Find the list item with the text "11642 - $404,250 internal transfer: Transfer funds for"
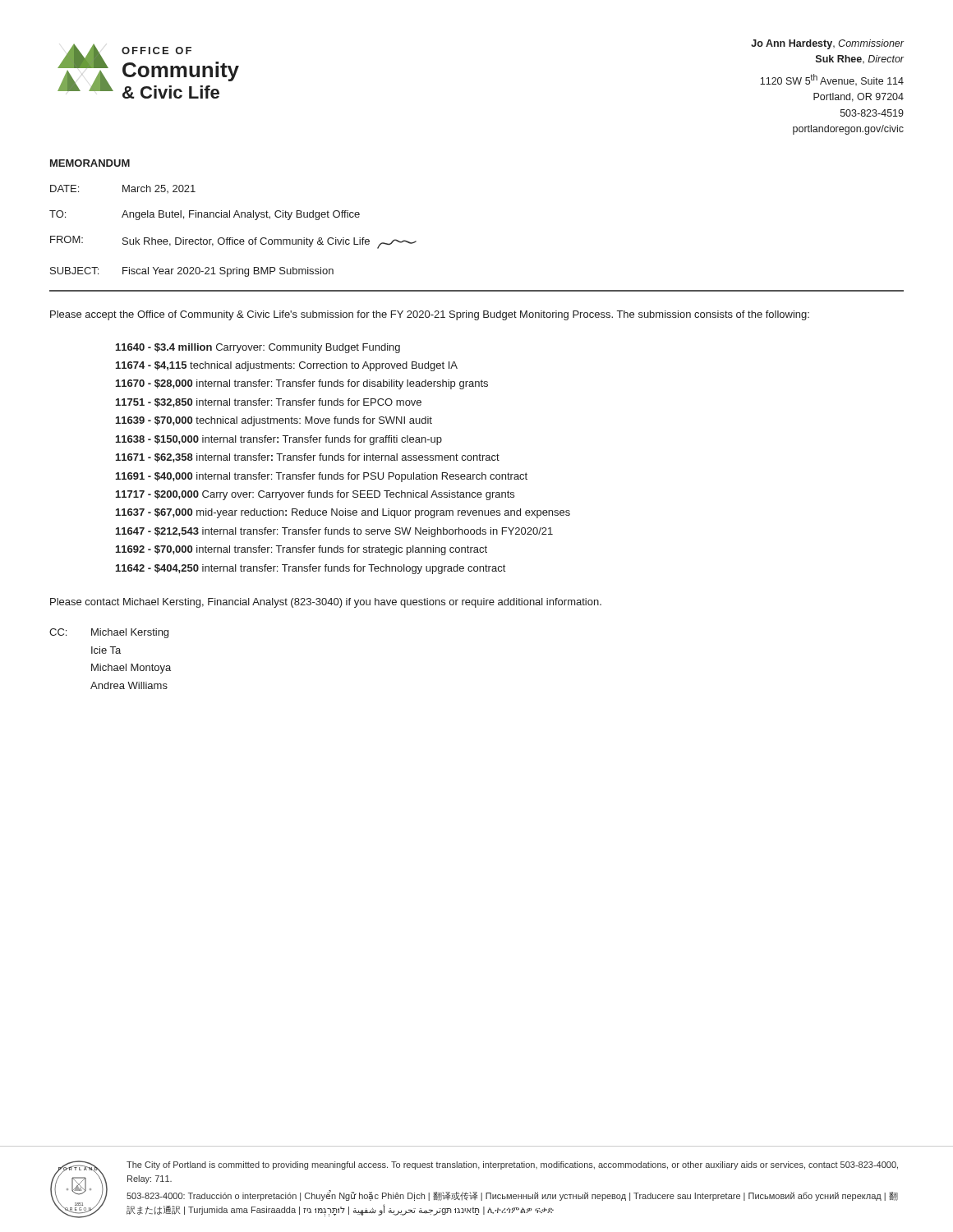Image resolution: width=953 pixels, height=1232 pixels. click(x=310, y=568)
